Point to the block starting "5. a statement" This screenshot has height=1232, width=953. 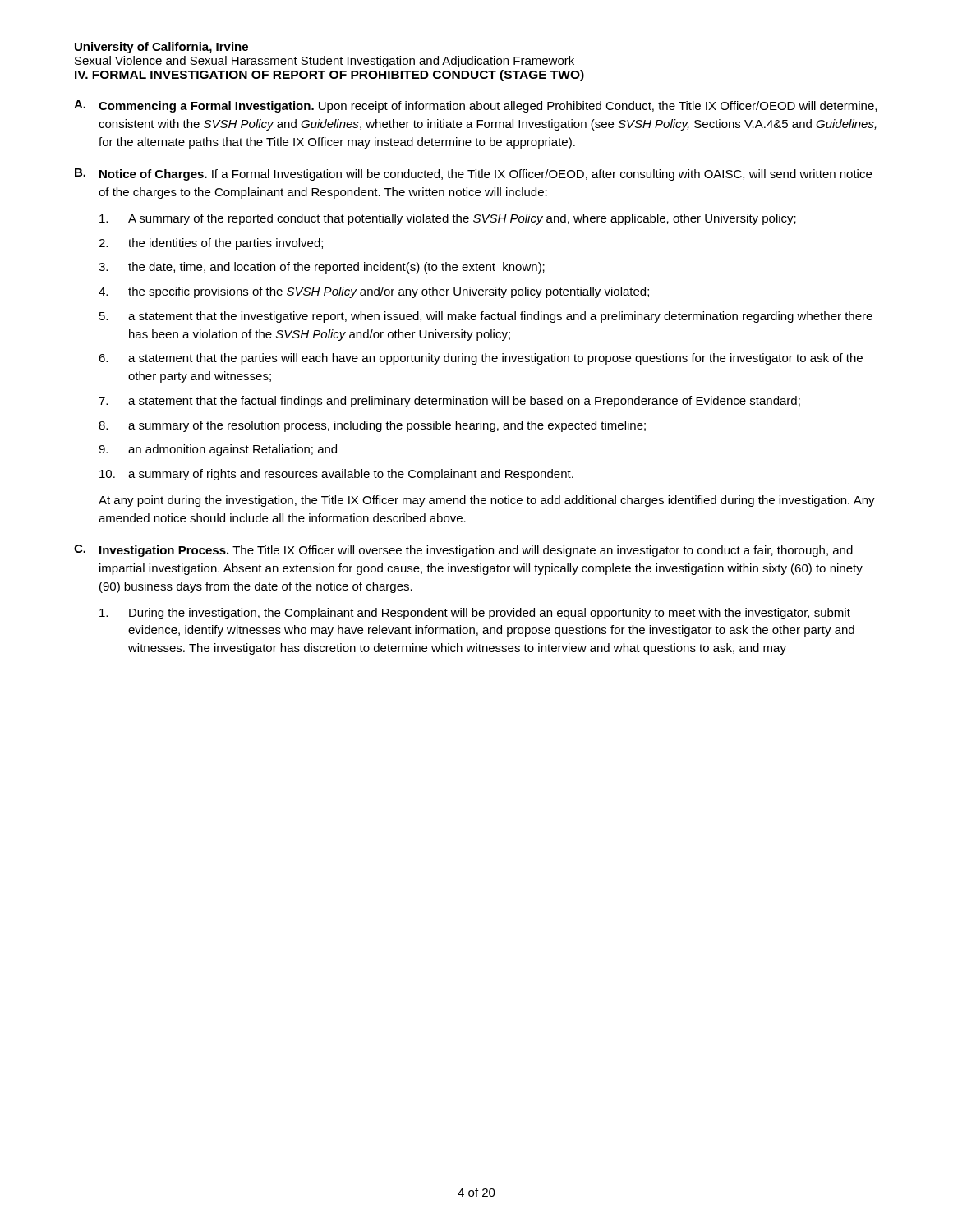click(x=489, y=325)
